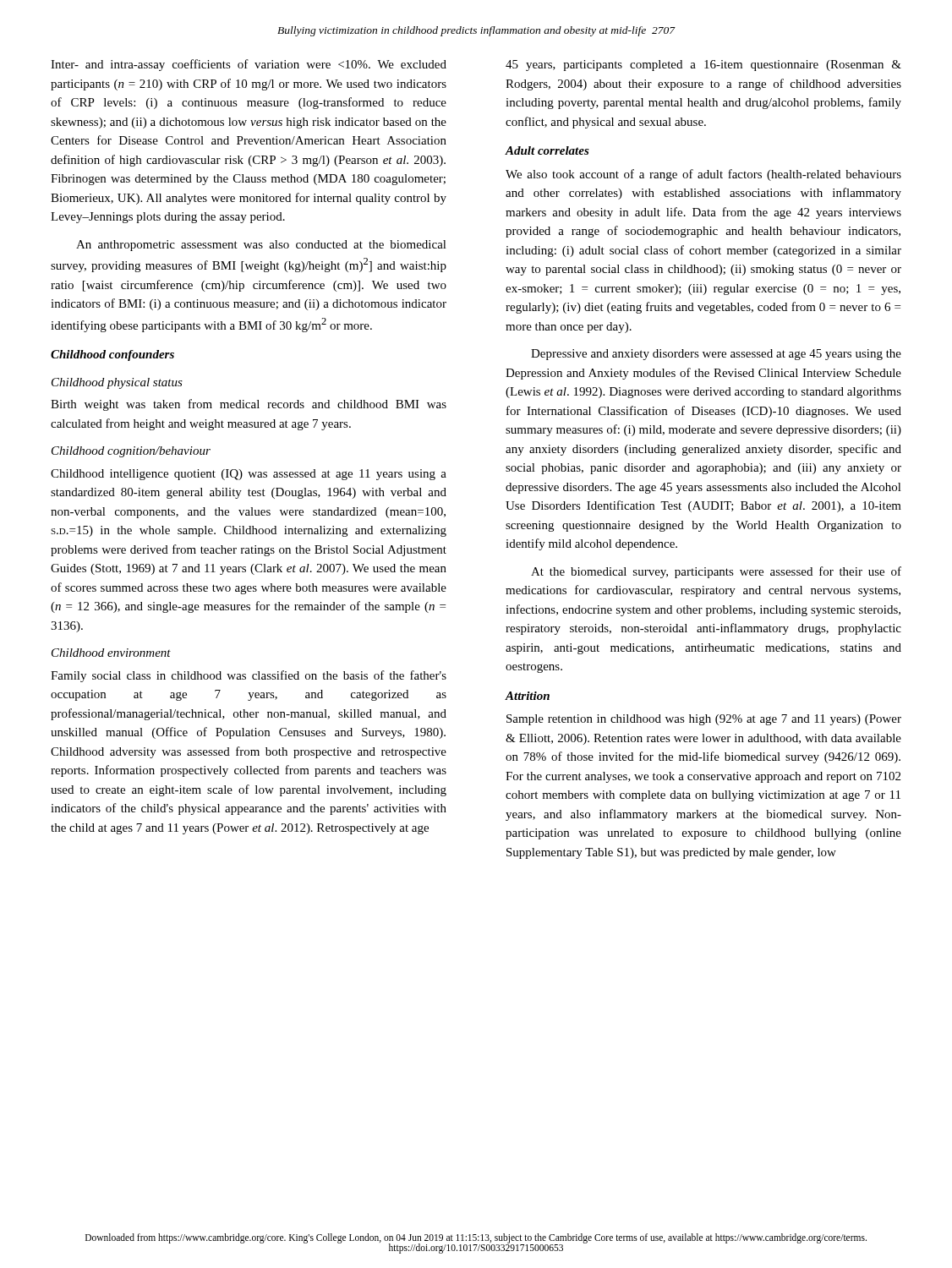952x1268 pixels.
Task: Click on the text block that says "At the biomedical survey, participants were assessed for"
Action: click(703, 619)
